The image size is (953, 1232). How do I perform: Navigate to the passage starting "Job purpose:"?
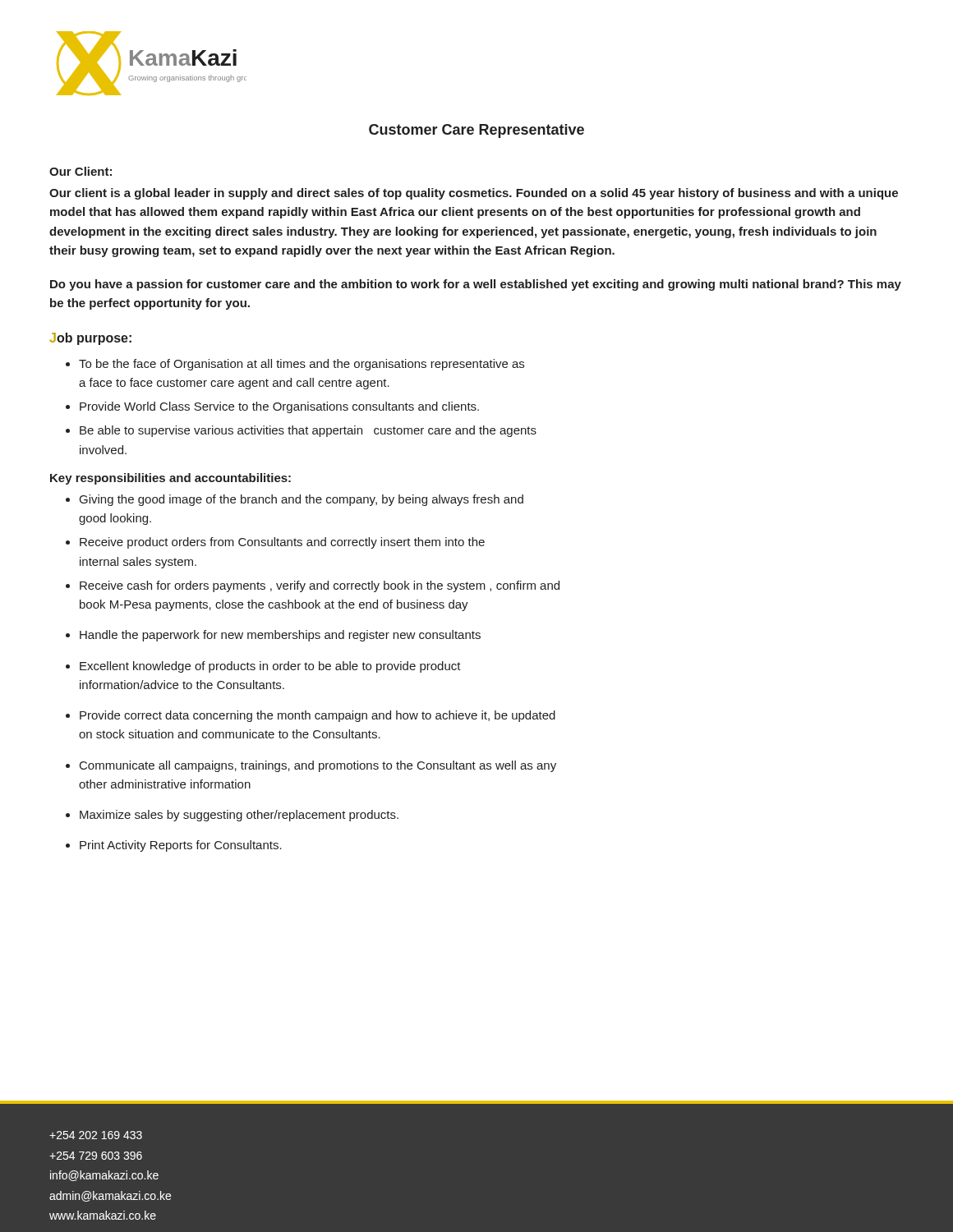[91, 338]
